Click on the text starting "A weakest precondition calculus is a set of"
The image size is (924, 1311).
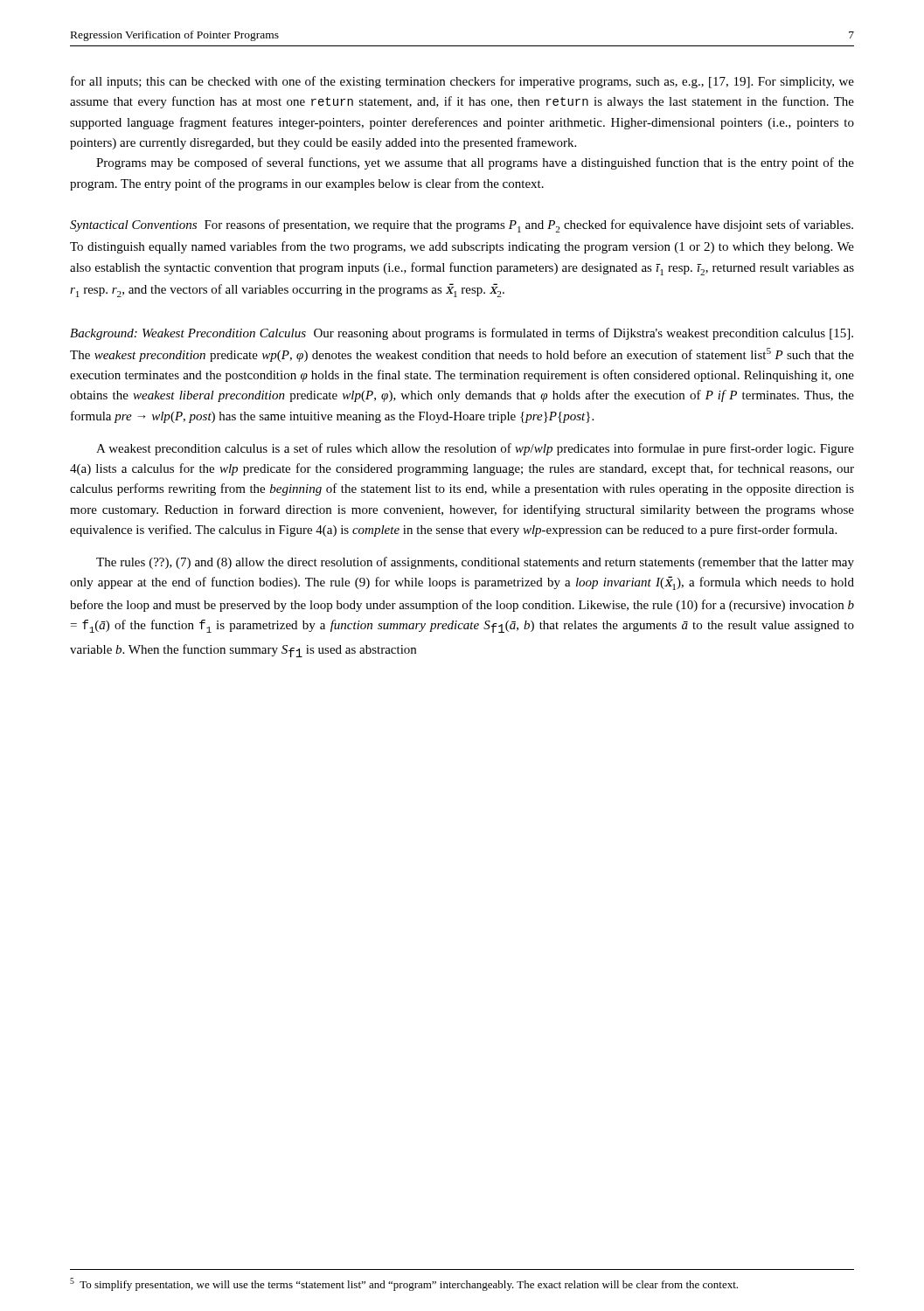[x=462, y=489]
